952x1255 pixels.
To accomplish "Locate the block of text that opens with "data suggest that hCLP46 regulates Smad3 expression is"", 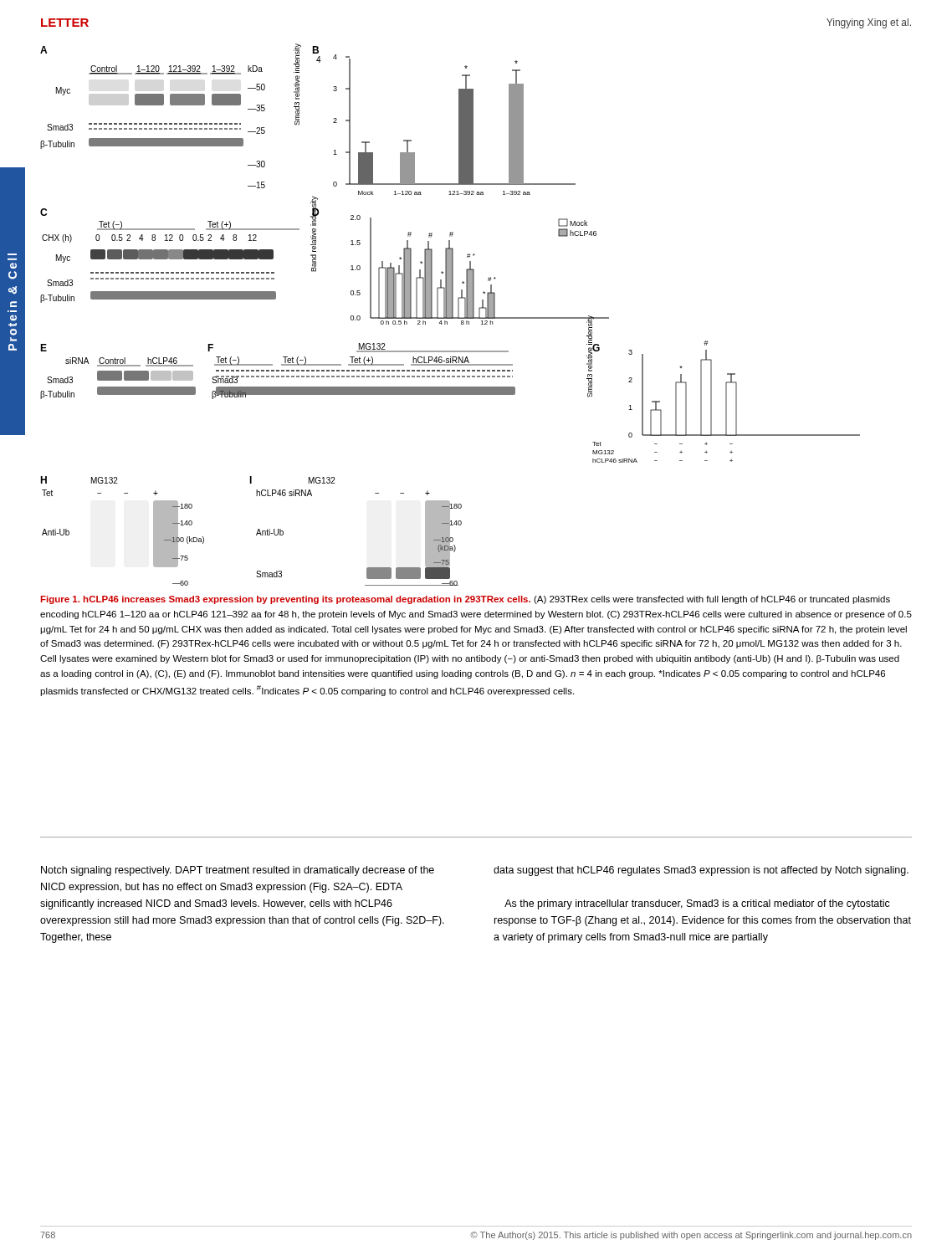I will (702, 904).
